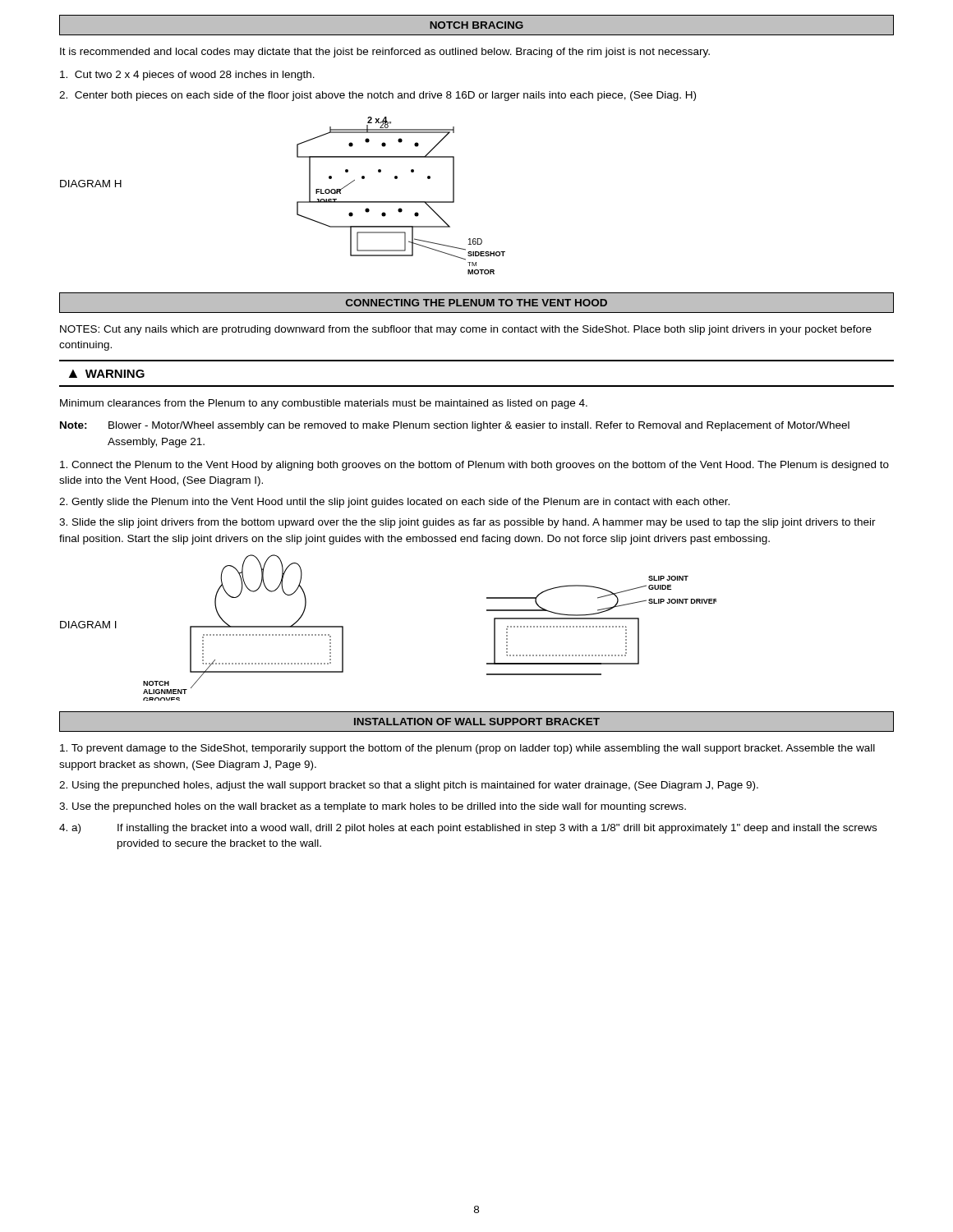
Task: Navigate to the region starting "4. a) If installing the"
Action: [x=476, y=835]
